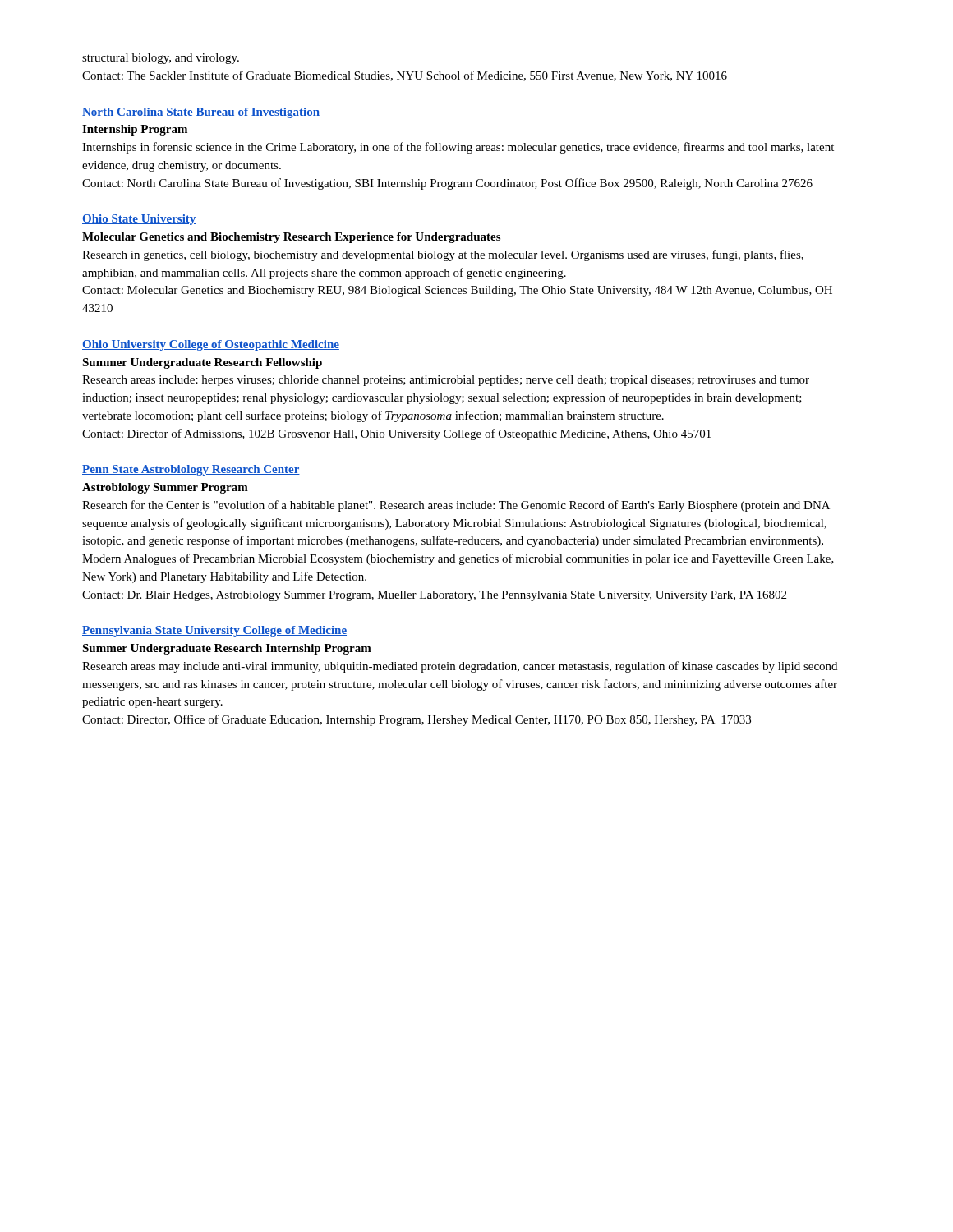This screenshot has width=953, height=1232.
Task: Locate the section header containing "Pennsylvania State University"
Action: (214, 631)
